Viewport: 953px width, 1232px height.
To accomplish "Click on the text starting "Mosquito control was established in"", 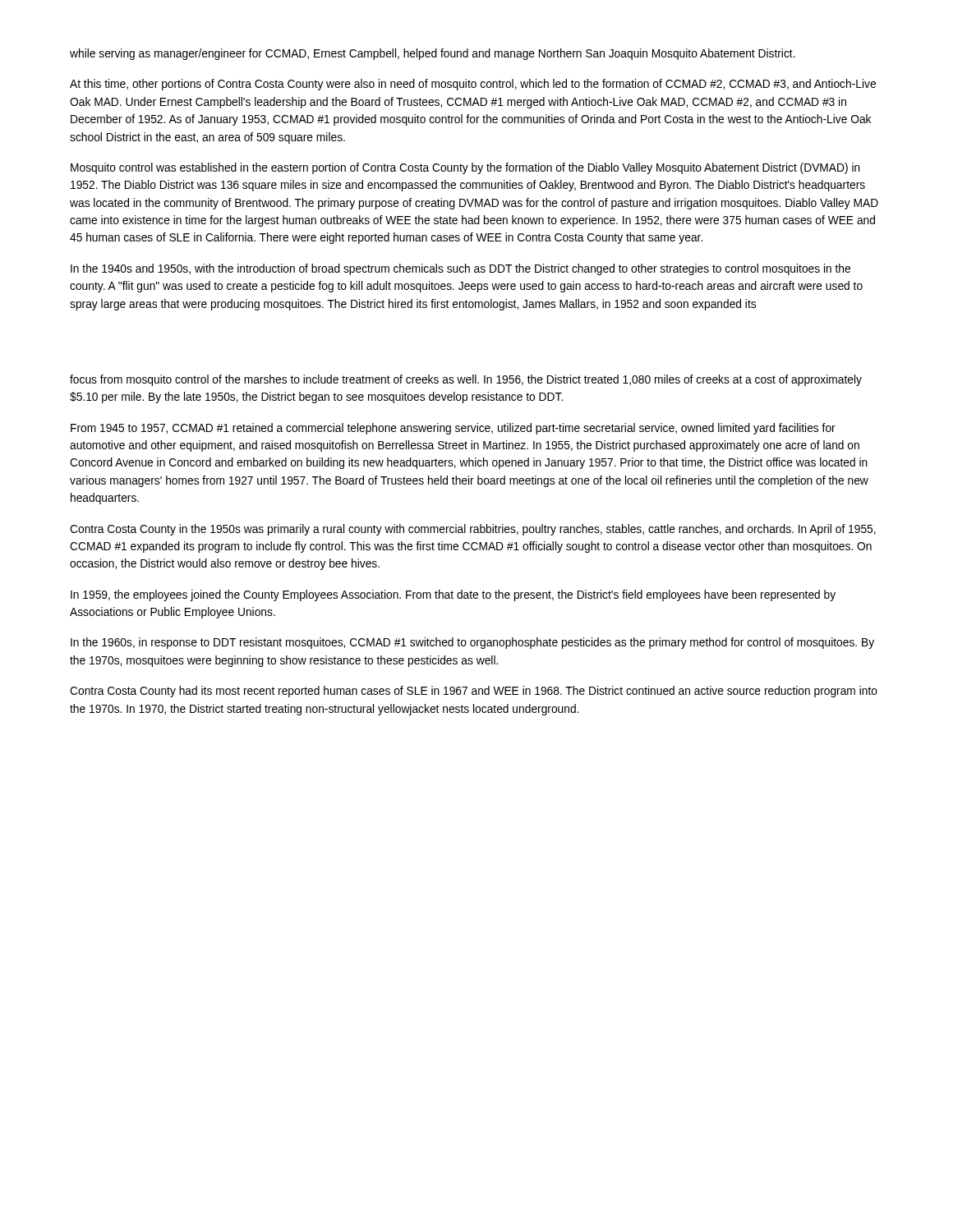I will click(474, 203).
